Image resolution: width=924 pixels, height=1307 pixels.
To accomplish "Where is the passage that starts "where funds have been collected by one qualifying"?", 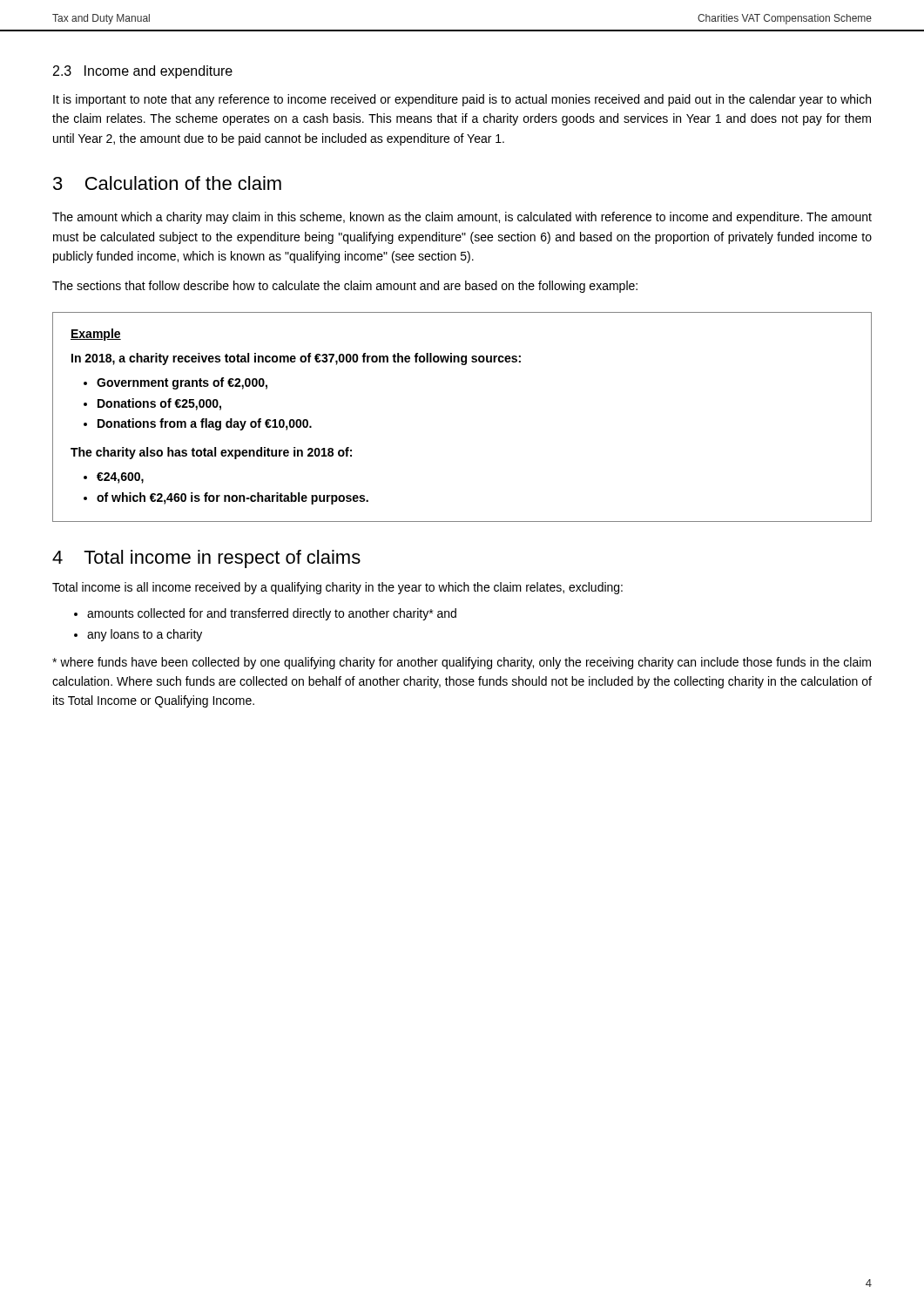I will coord(462,682).
